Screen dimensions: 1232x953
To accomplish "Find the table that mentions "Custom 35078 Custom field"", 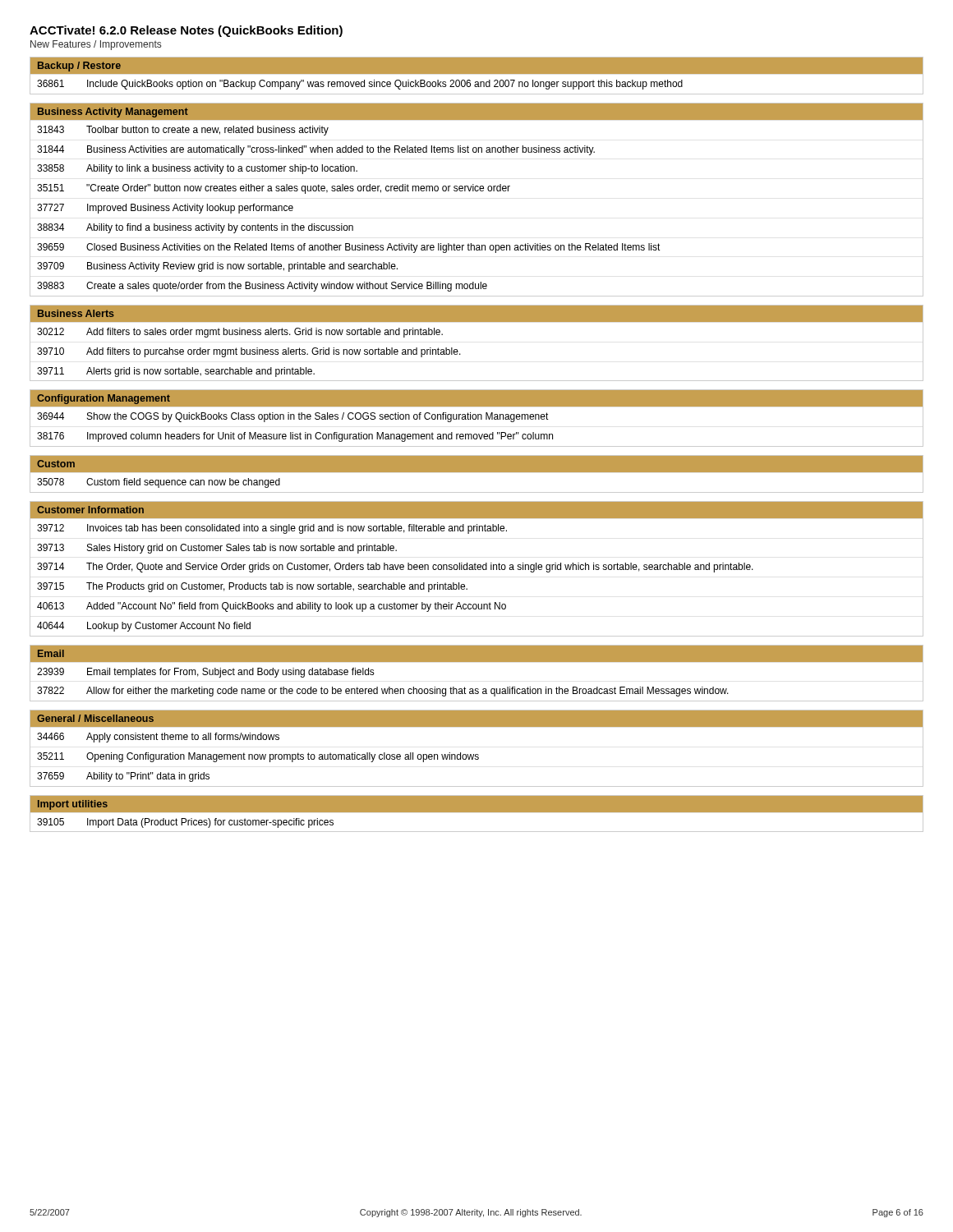I will click(476, 474).
